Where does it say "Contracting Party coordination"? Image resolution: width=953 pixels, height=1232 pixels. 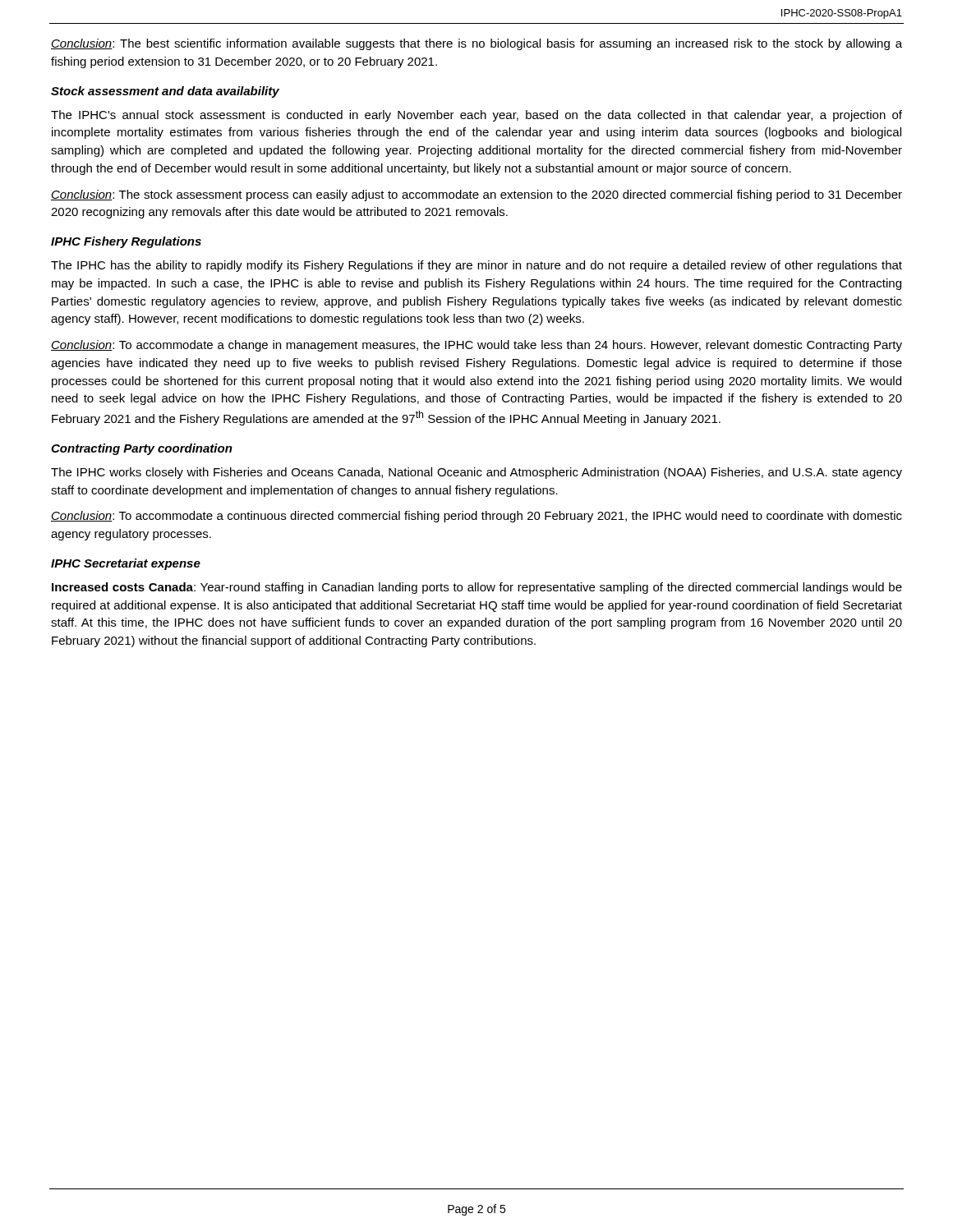(142, 448)
